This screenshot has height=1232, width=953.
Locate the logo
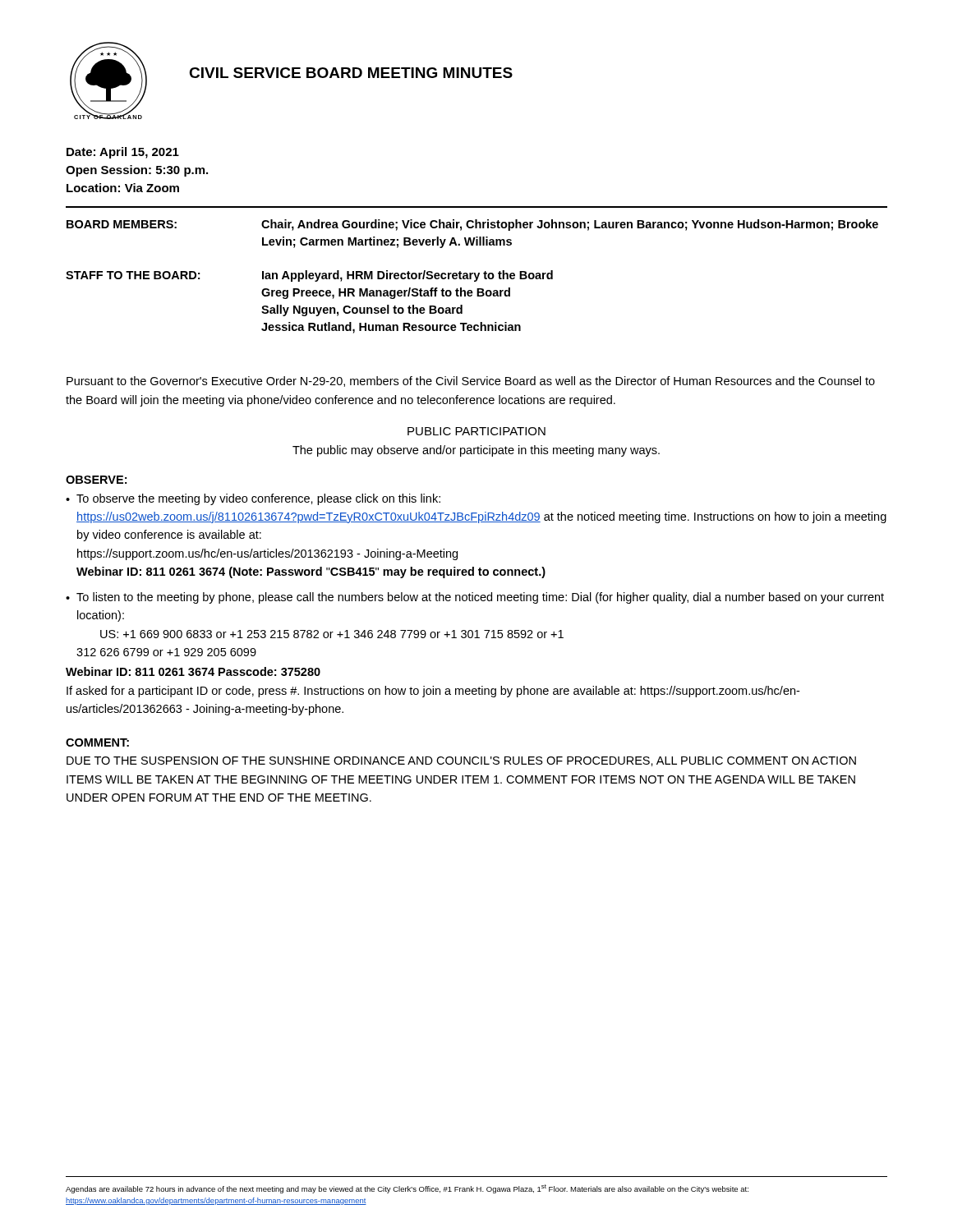click(x=115, y=85)
